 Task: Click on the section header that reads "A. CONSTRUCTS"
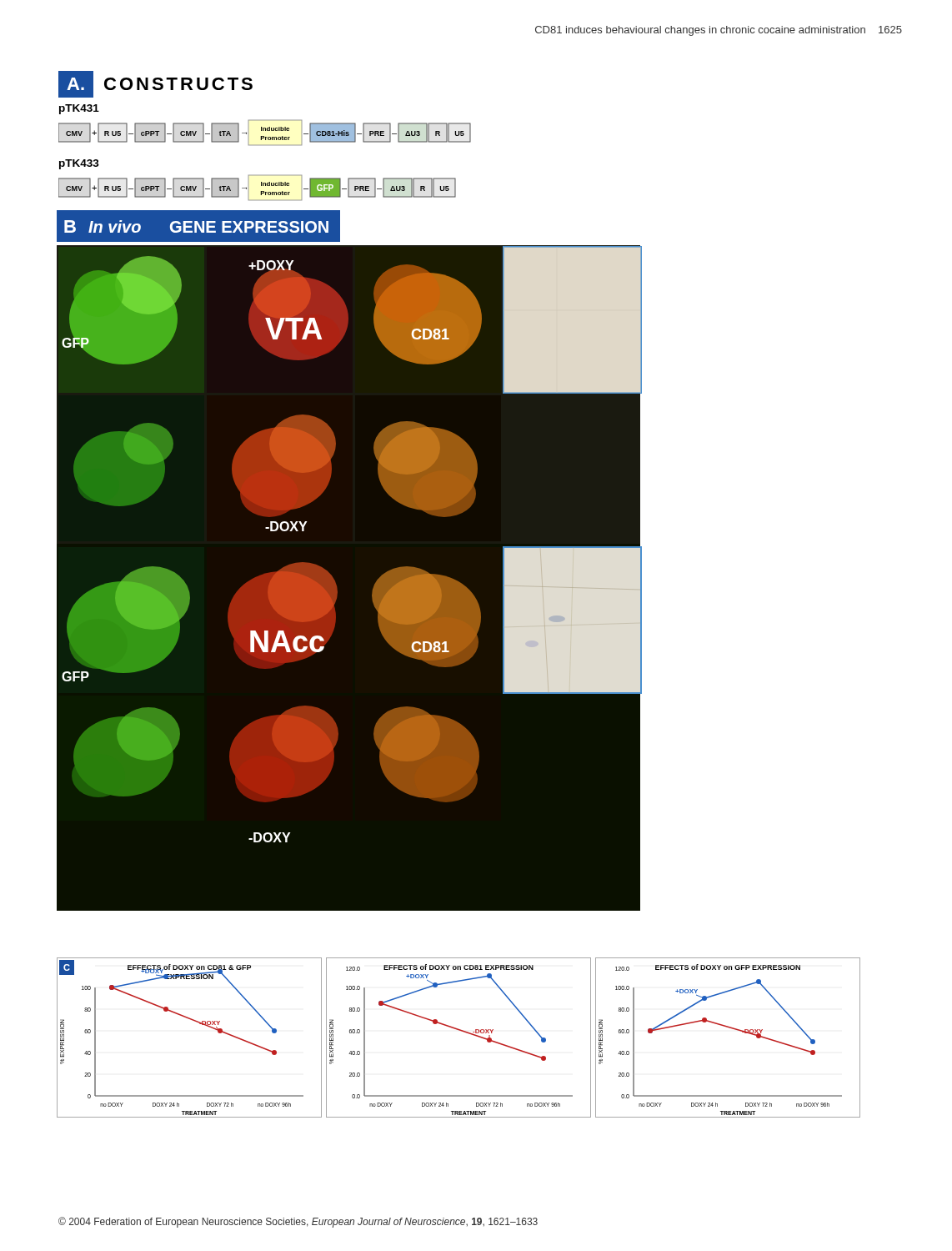tap(157, 84)
